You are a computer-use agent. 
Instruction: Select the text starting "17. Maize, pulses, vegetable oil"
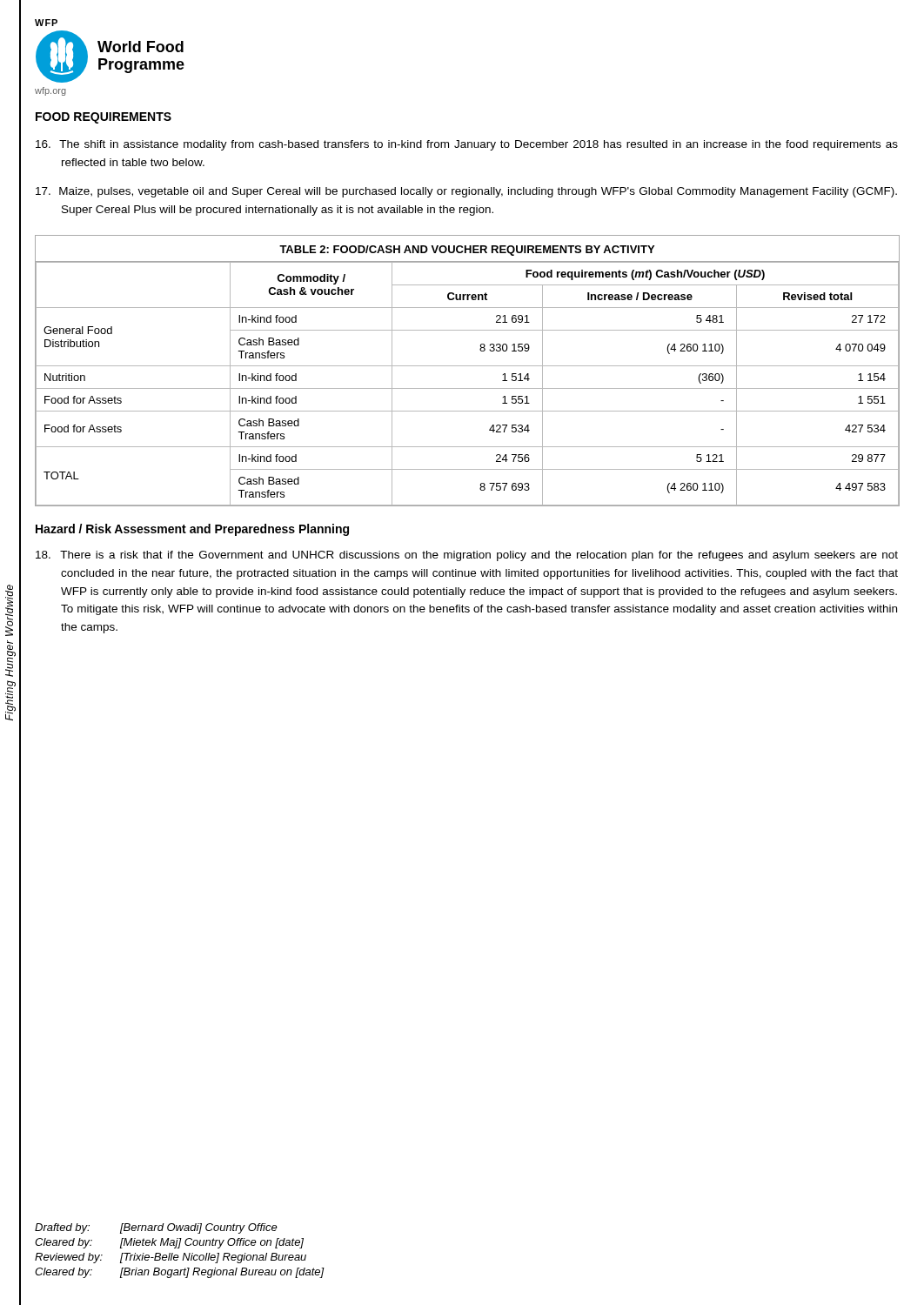click(x=466, y=200)
